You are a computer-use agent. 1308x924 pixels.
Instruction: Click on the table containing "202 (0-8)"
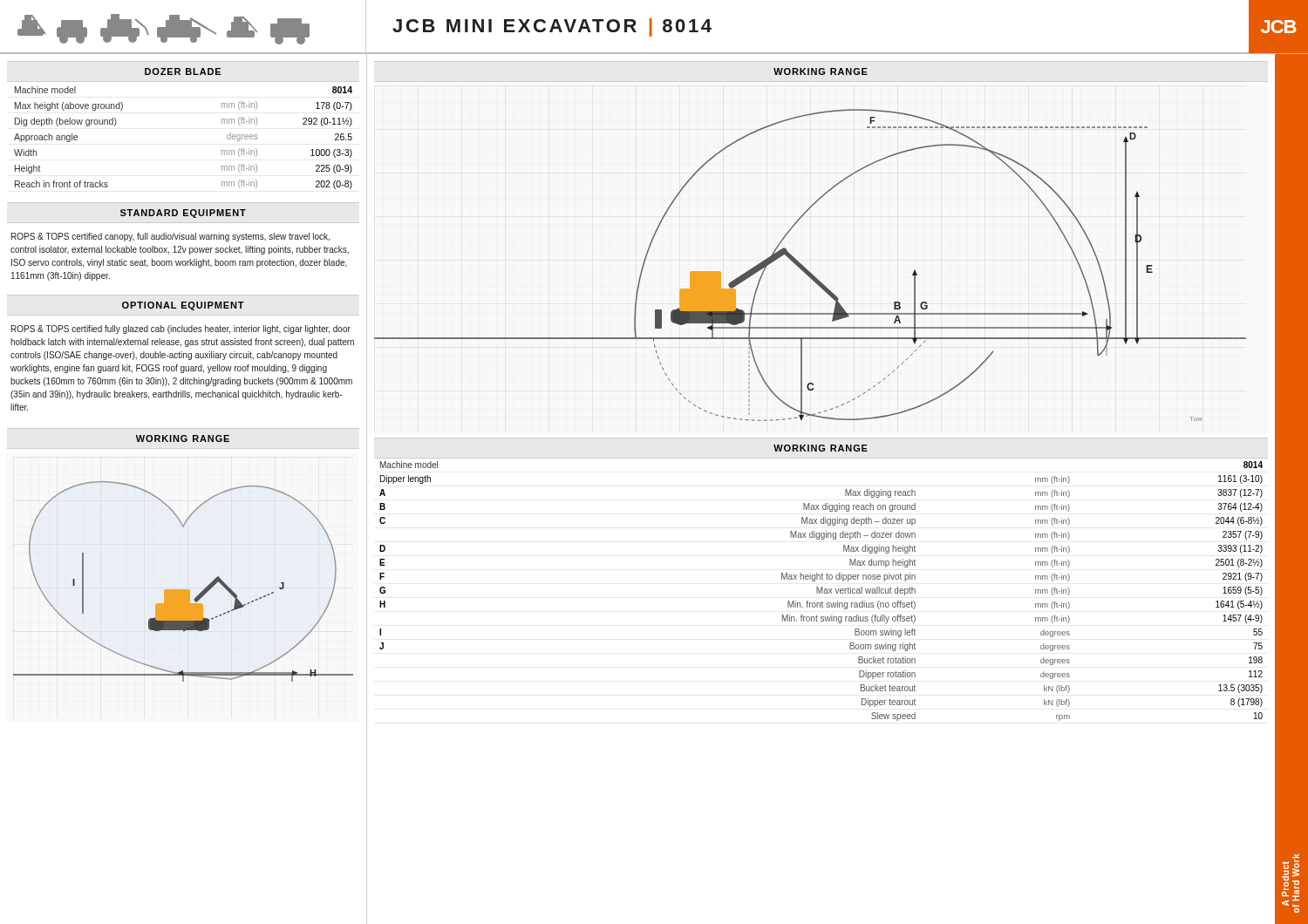click(183, 137)
